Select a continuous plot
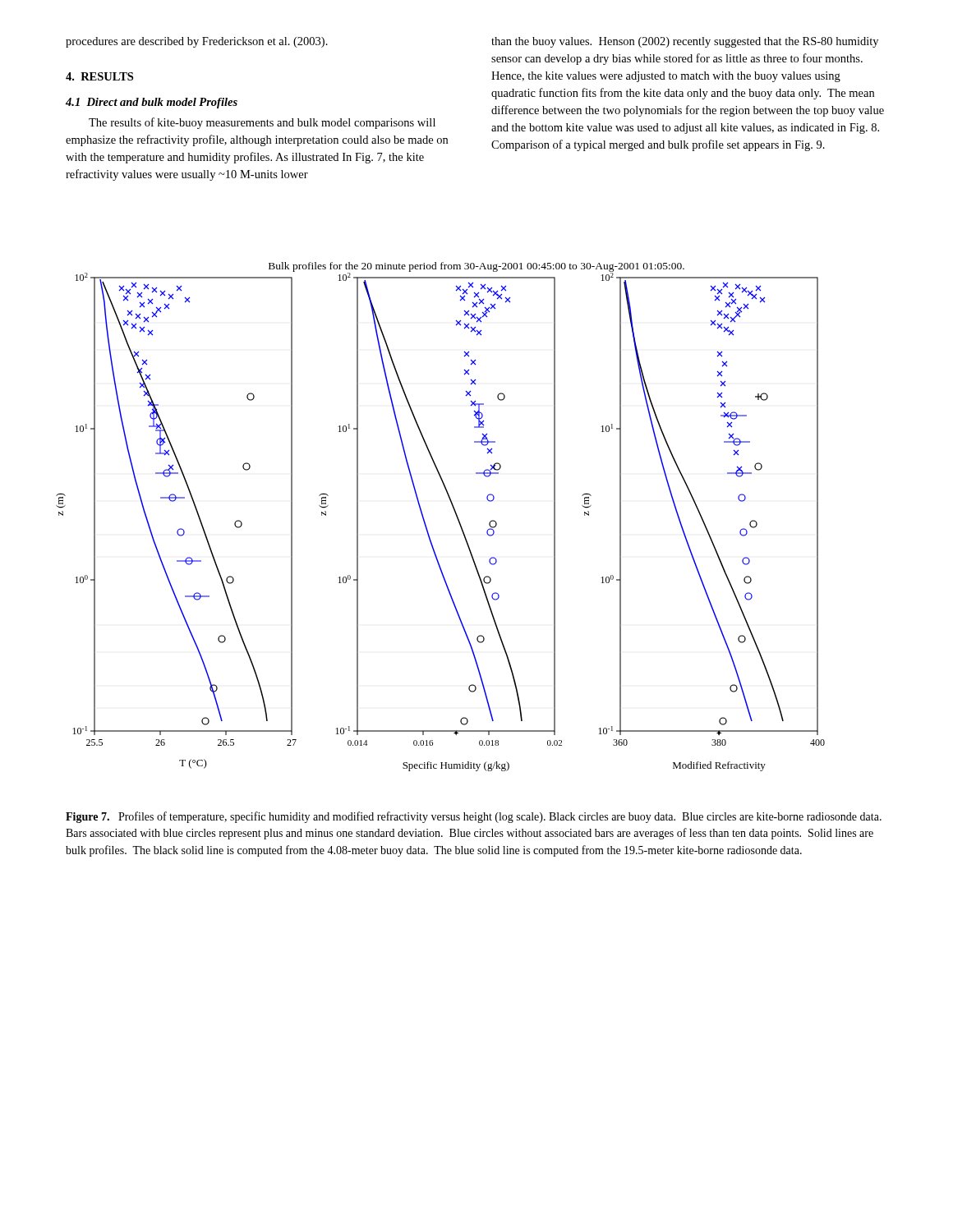953x1232 pixels. click(x=476, y=527)
